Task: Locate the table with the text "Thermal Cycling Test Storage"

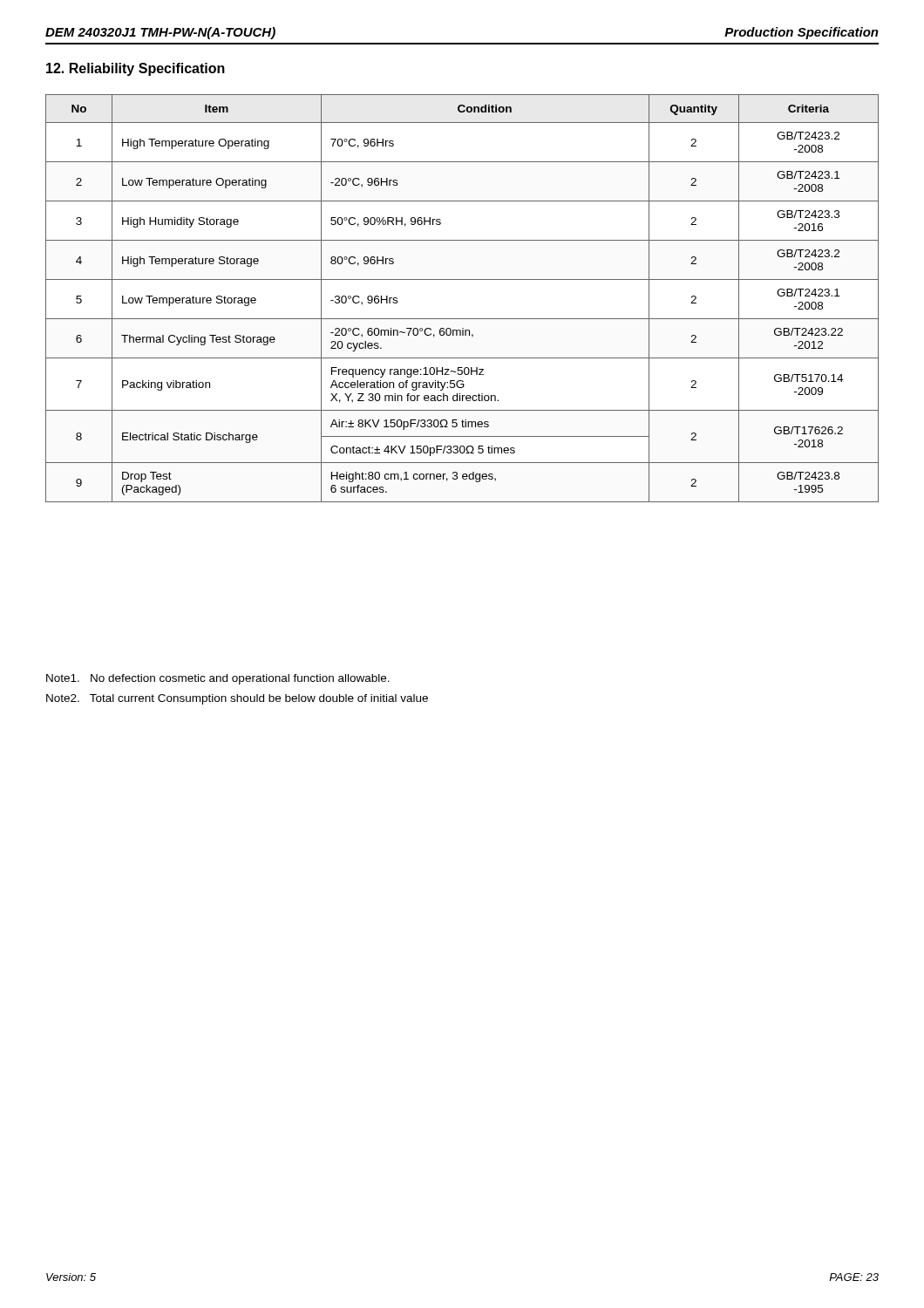Action: pos(462,298)
